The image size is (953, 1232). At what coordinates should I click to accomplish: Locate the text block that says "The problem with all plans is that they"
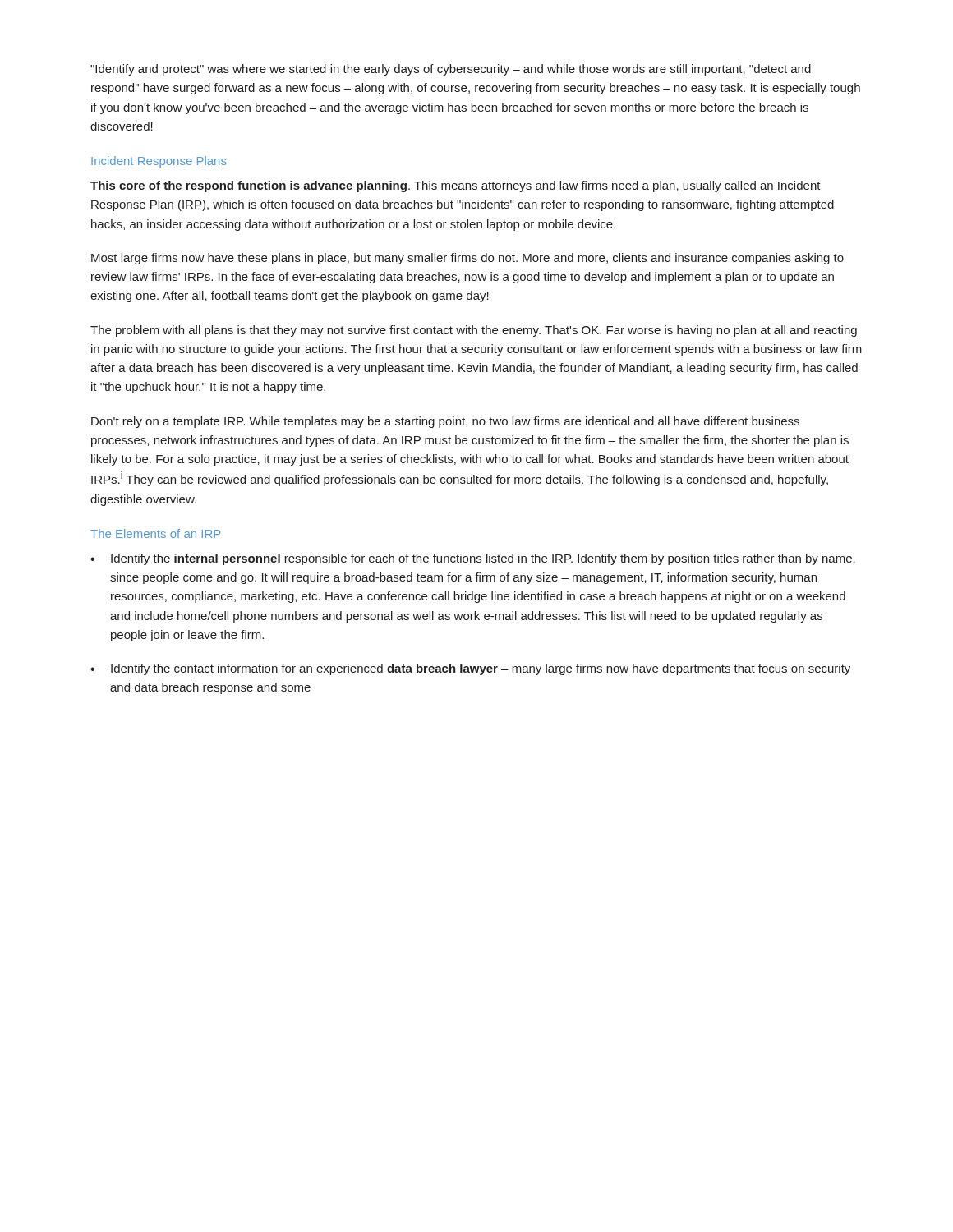(x=476, y=358)
